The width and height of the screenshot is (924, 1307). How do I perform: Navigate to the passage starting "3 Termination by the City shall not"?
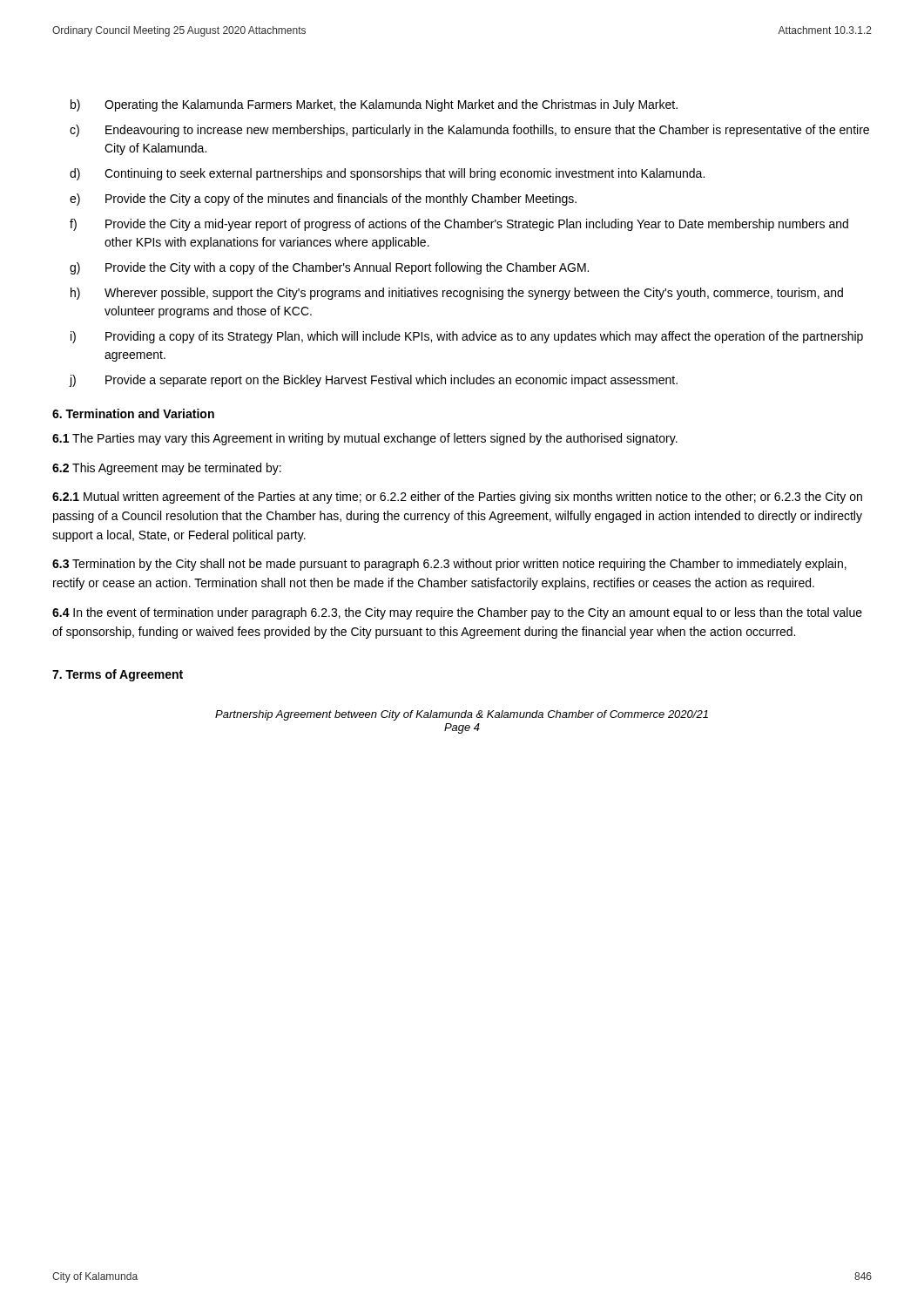click(450, 574)
